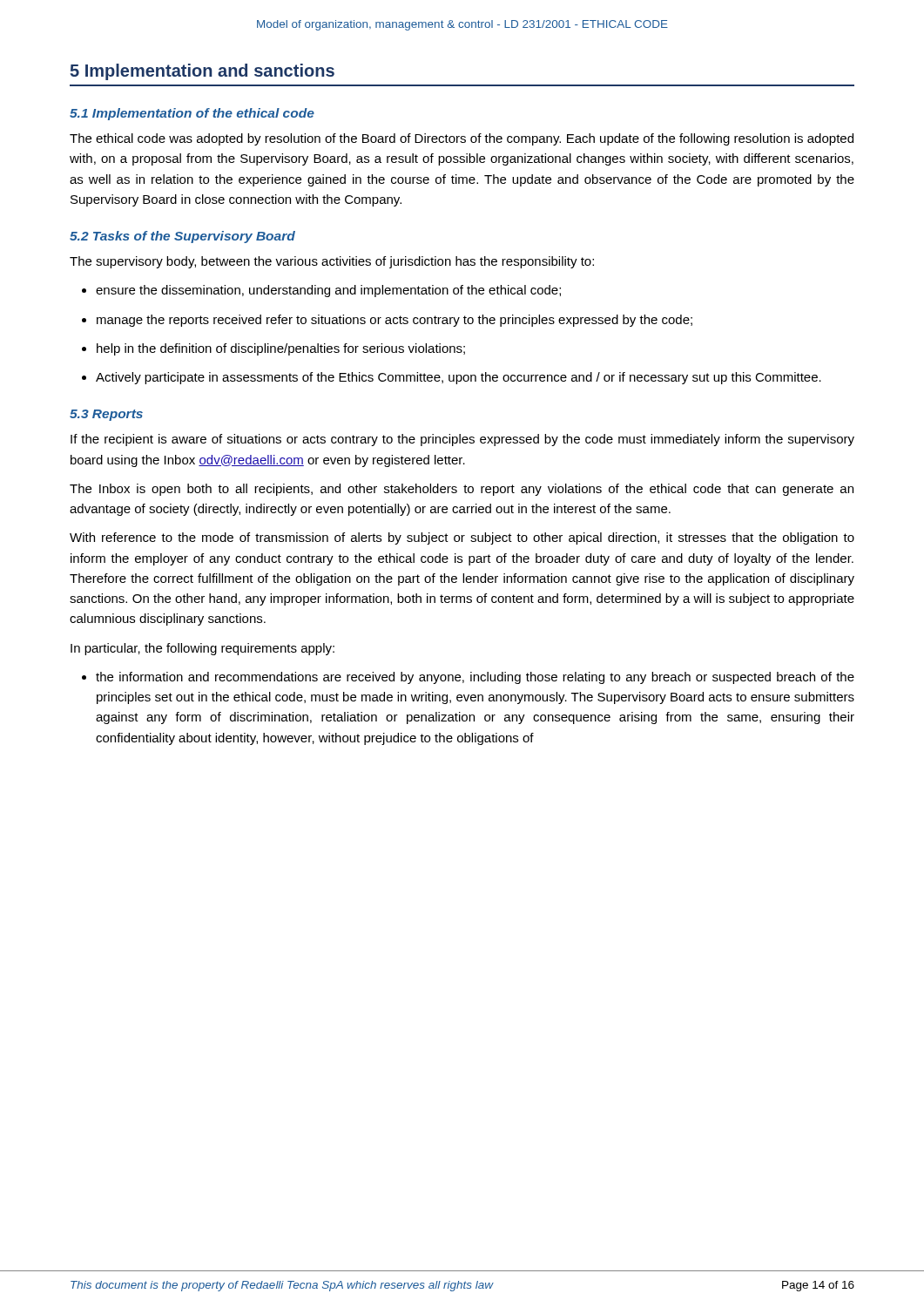The width and height of the screenshot is (924, 1307).
Task: Locate the list item that reads "manage the reports"
Action: (462, 319)
